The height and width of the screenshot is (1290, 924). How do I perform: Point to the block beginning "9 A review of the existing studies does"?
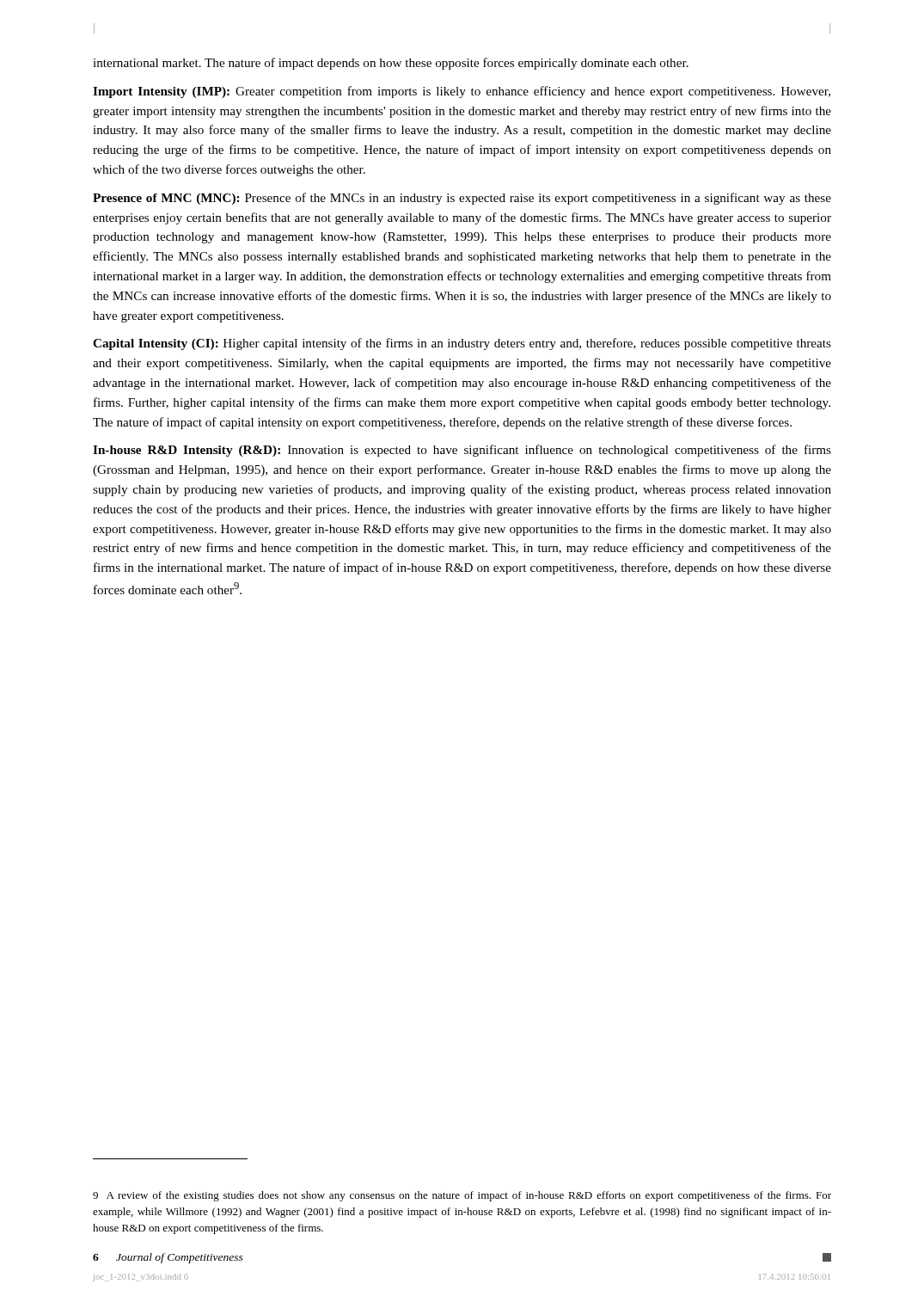(462, 1212)
